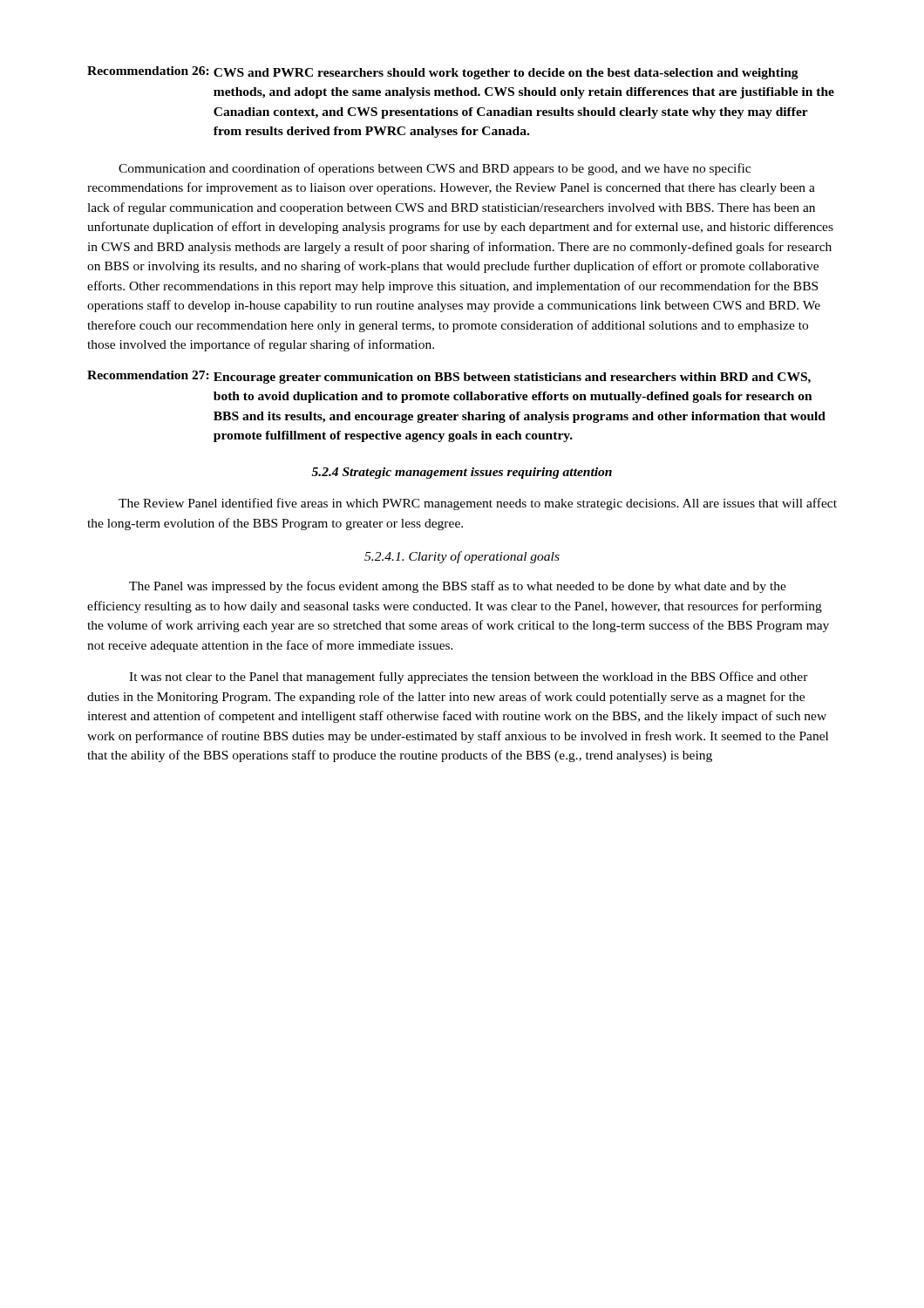
Task: Point to the block beginning "Communication and coordination of operations between CWS"
Action: (x=462, y=256)
